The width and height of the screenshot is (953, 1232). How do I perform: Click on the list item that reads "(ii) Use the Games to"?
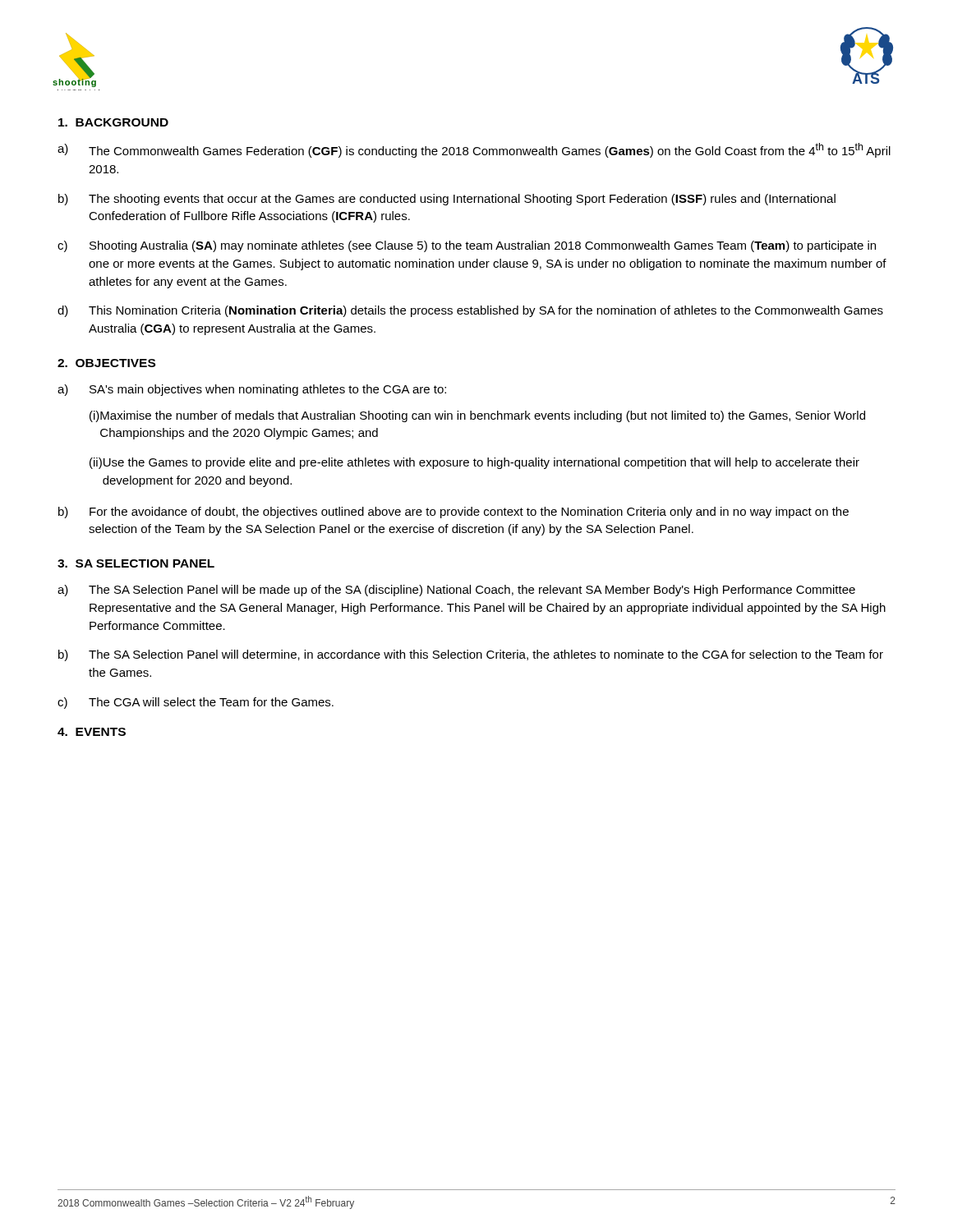click(x=492, y=471)
